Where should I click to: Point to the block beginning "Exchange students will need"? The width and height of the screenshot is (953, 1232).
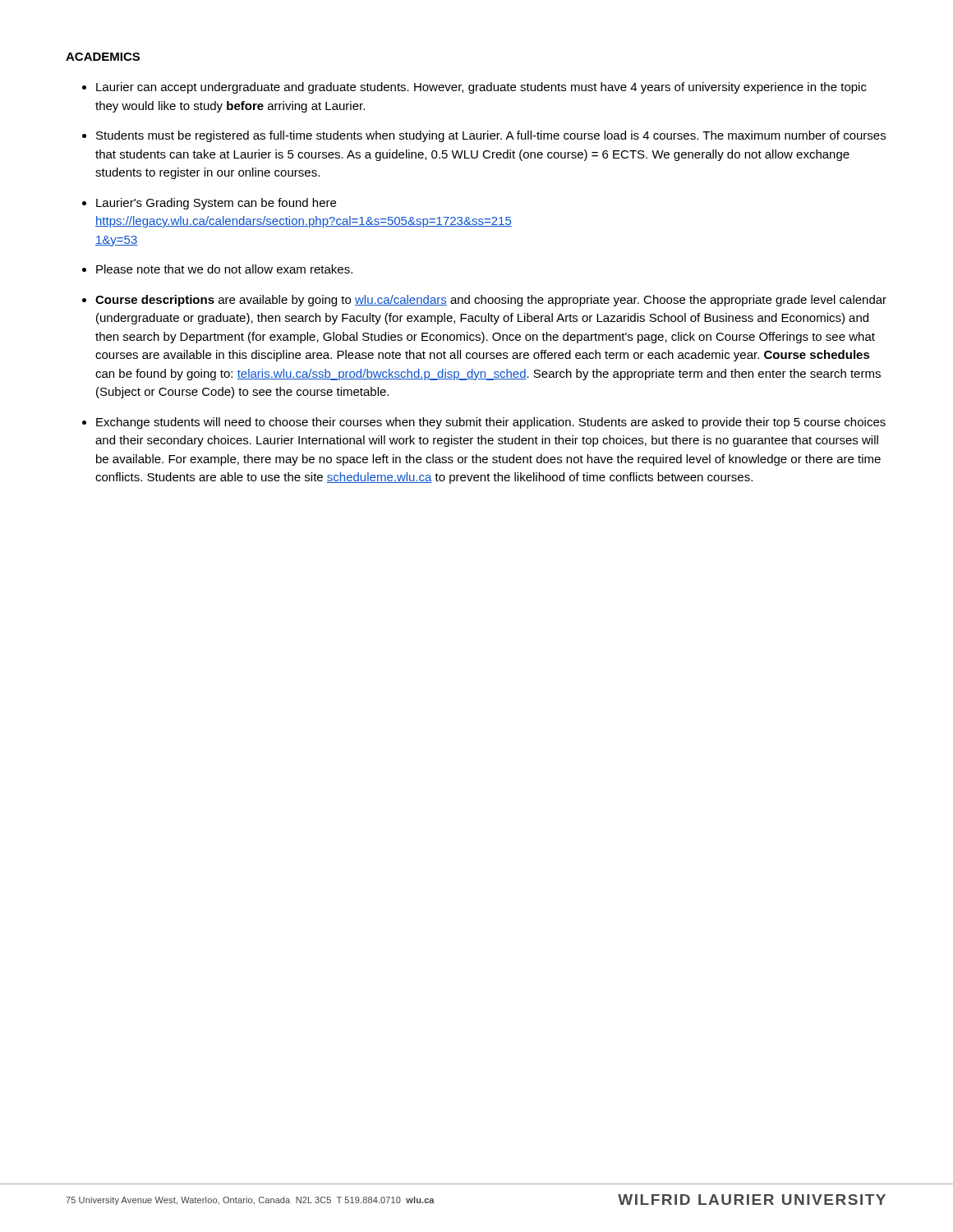click(491, 450)
